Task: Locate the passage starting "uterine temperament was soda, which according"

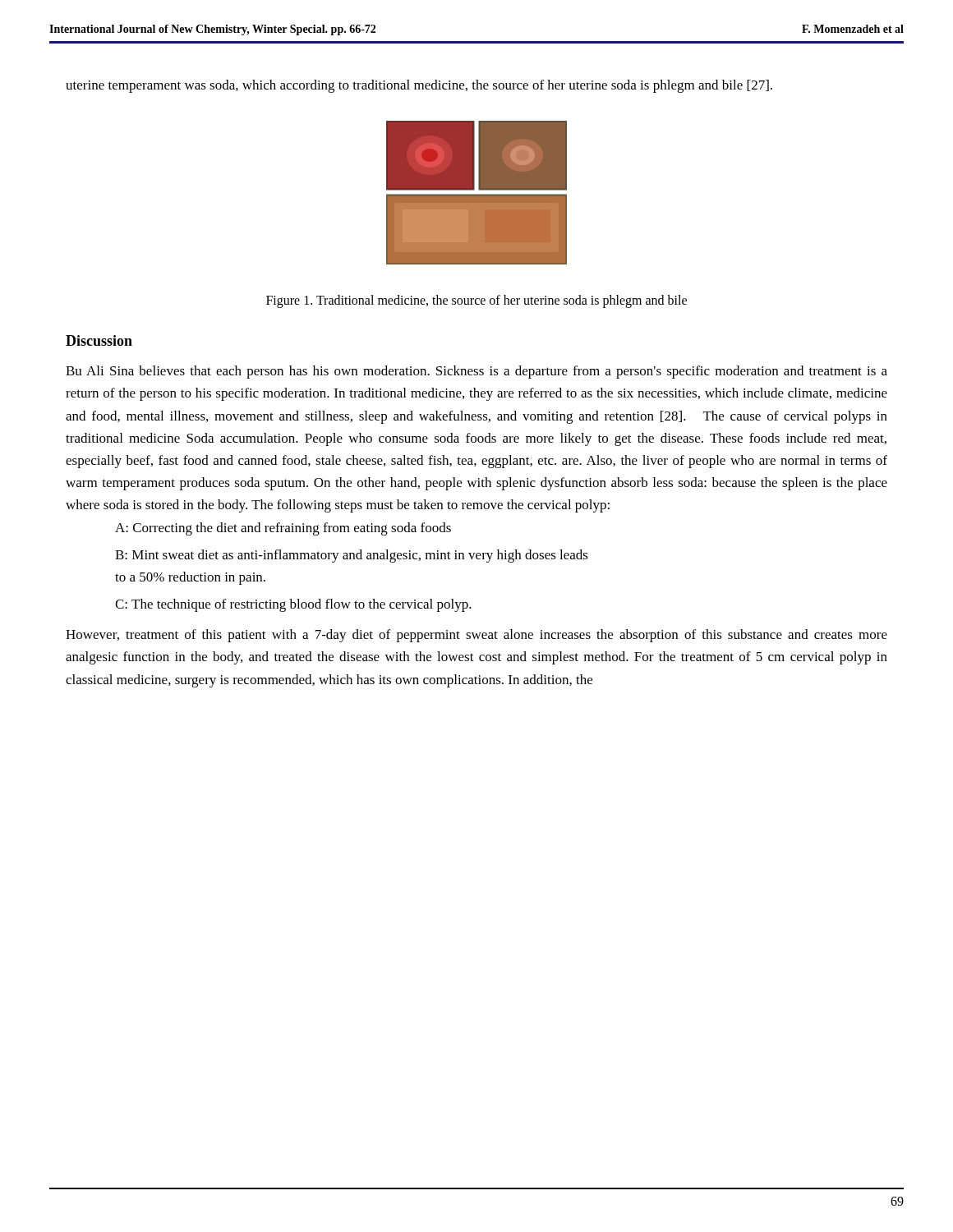Action: [x=419, y=85]
